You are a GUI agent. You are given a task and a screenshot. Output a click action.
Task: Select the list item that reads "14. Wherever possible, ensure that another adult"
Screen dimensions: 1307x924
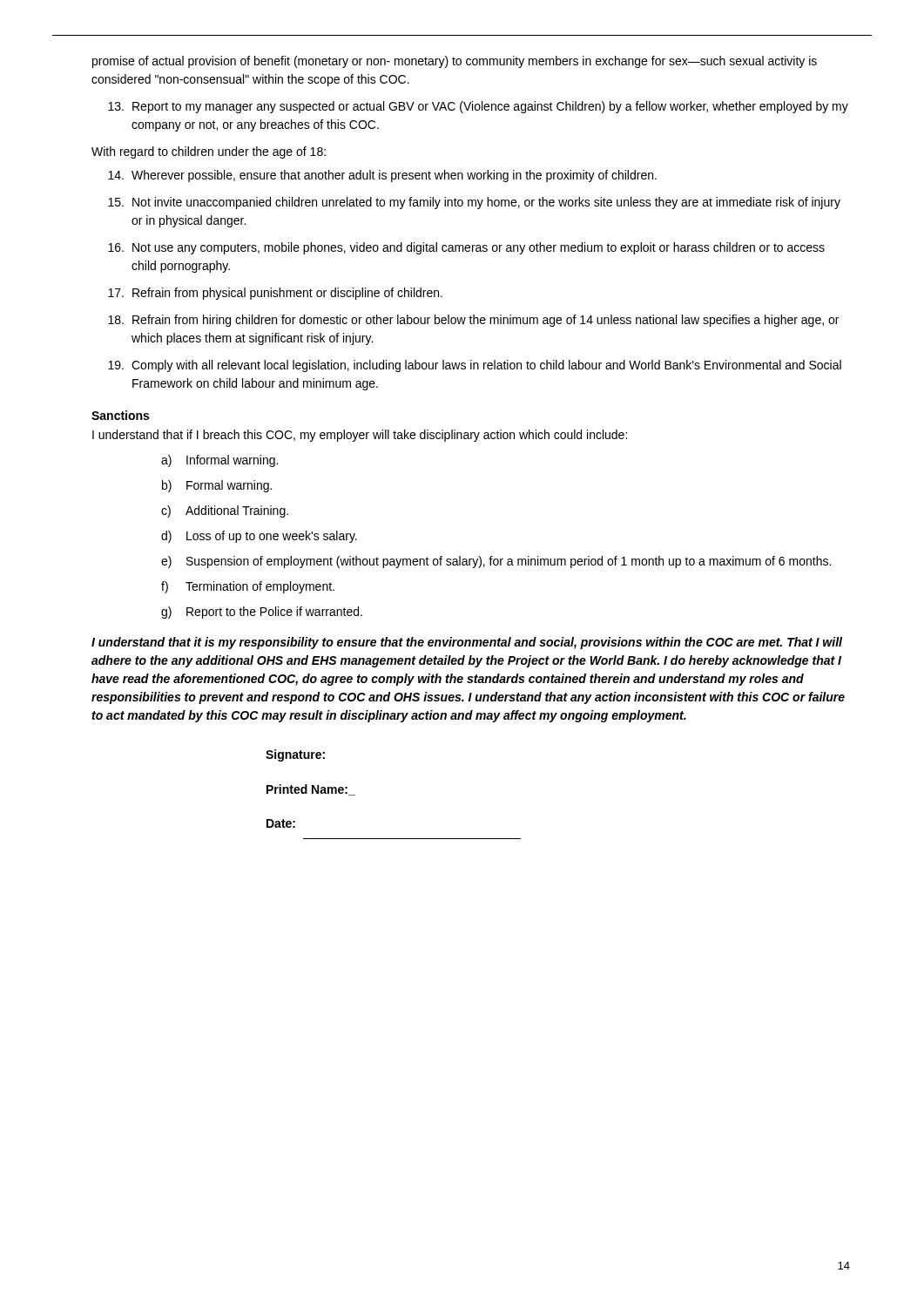471,176
